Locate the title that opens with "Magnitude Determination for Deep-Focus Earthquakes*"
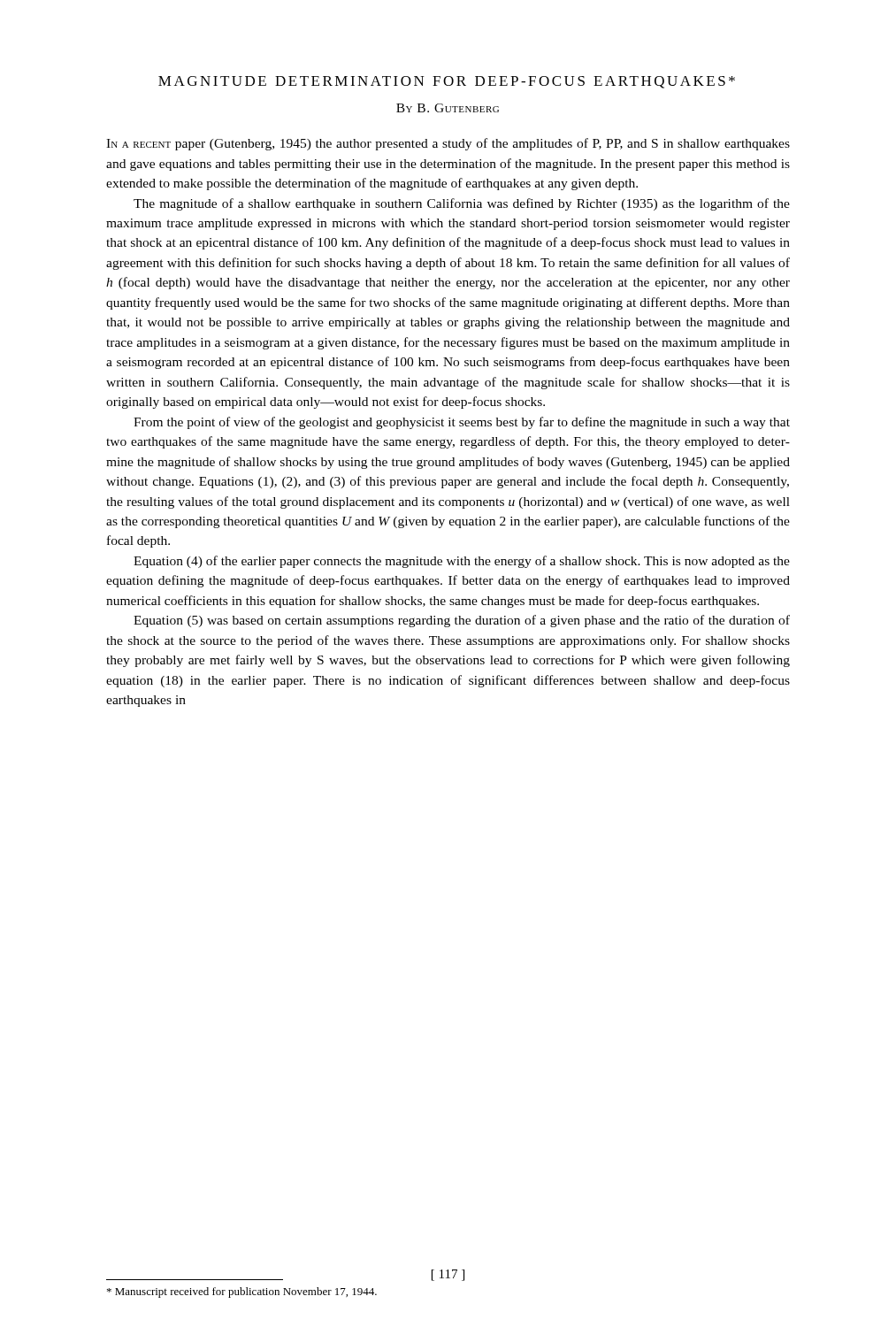Viewport: 896px width, 1327px height. [x=448, y=94]
